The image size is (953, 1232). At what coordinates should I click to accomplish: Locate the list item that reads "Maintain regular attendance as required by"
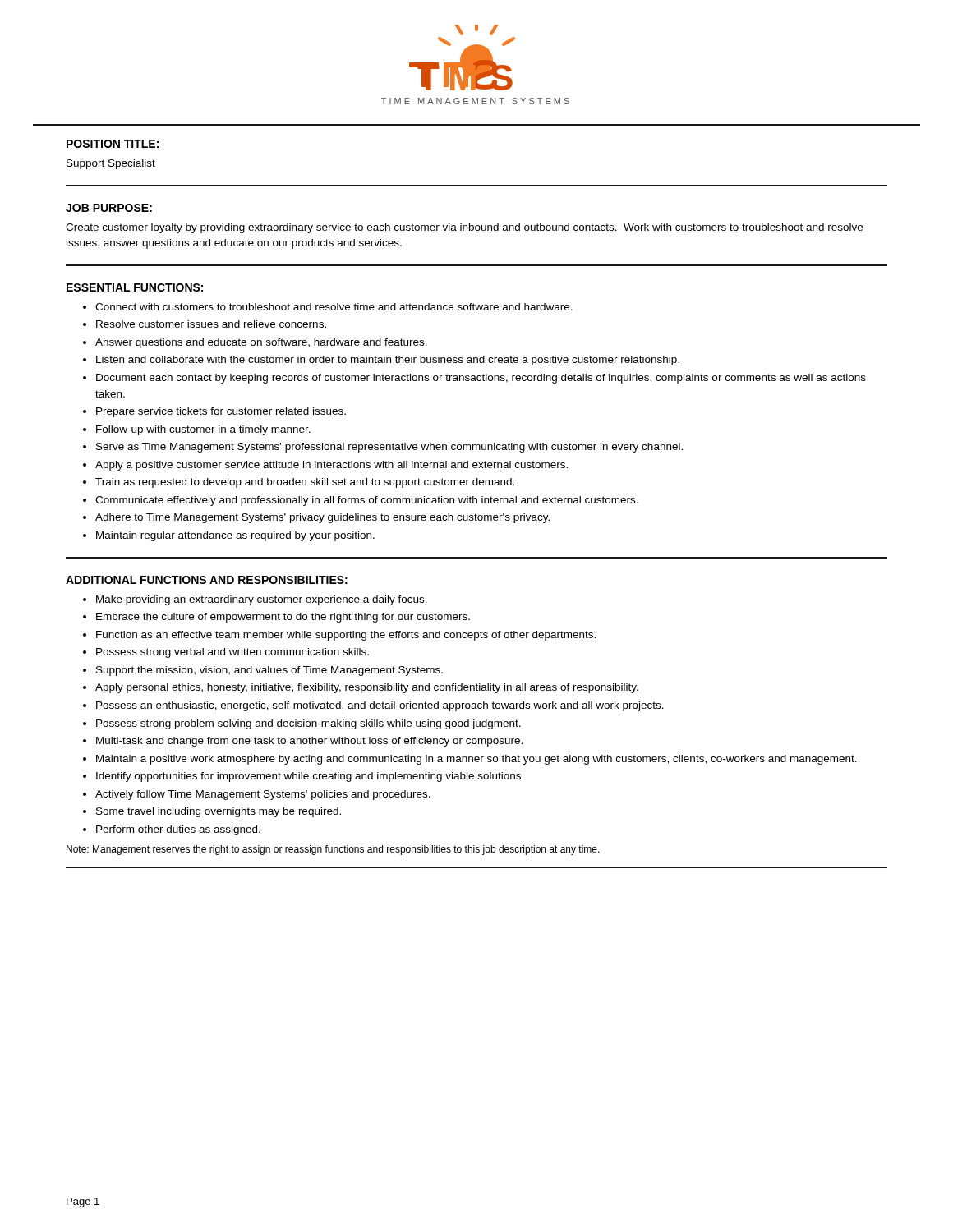click(235, 535)
